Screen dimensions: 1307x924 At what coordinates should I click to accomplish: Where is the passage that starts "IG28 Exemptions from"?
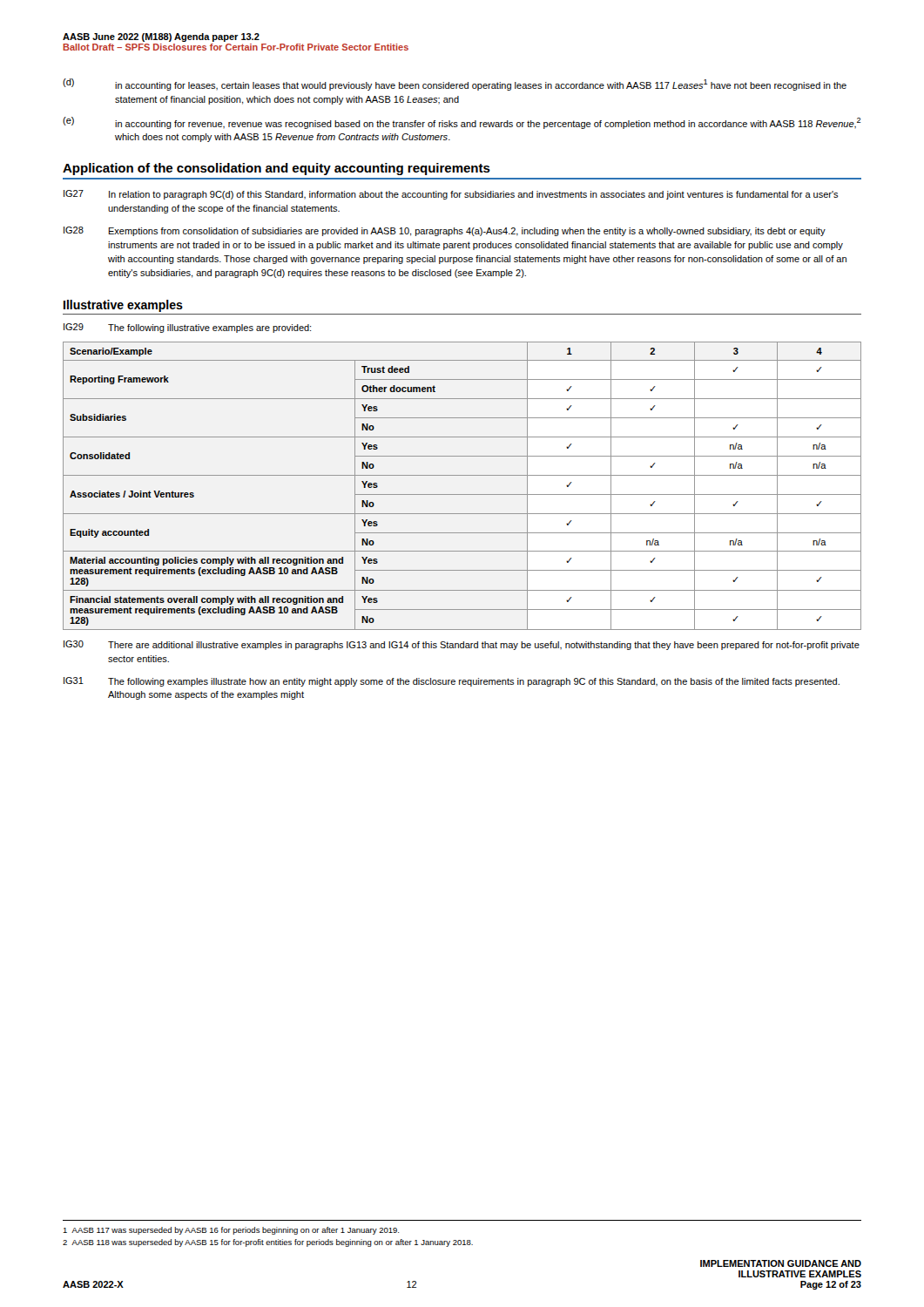[462, 253]
